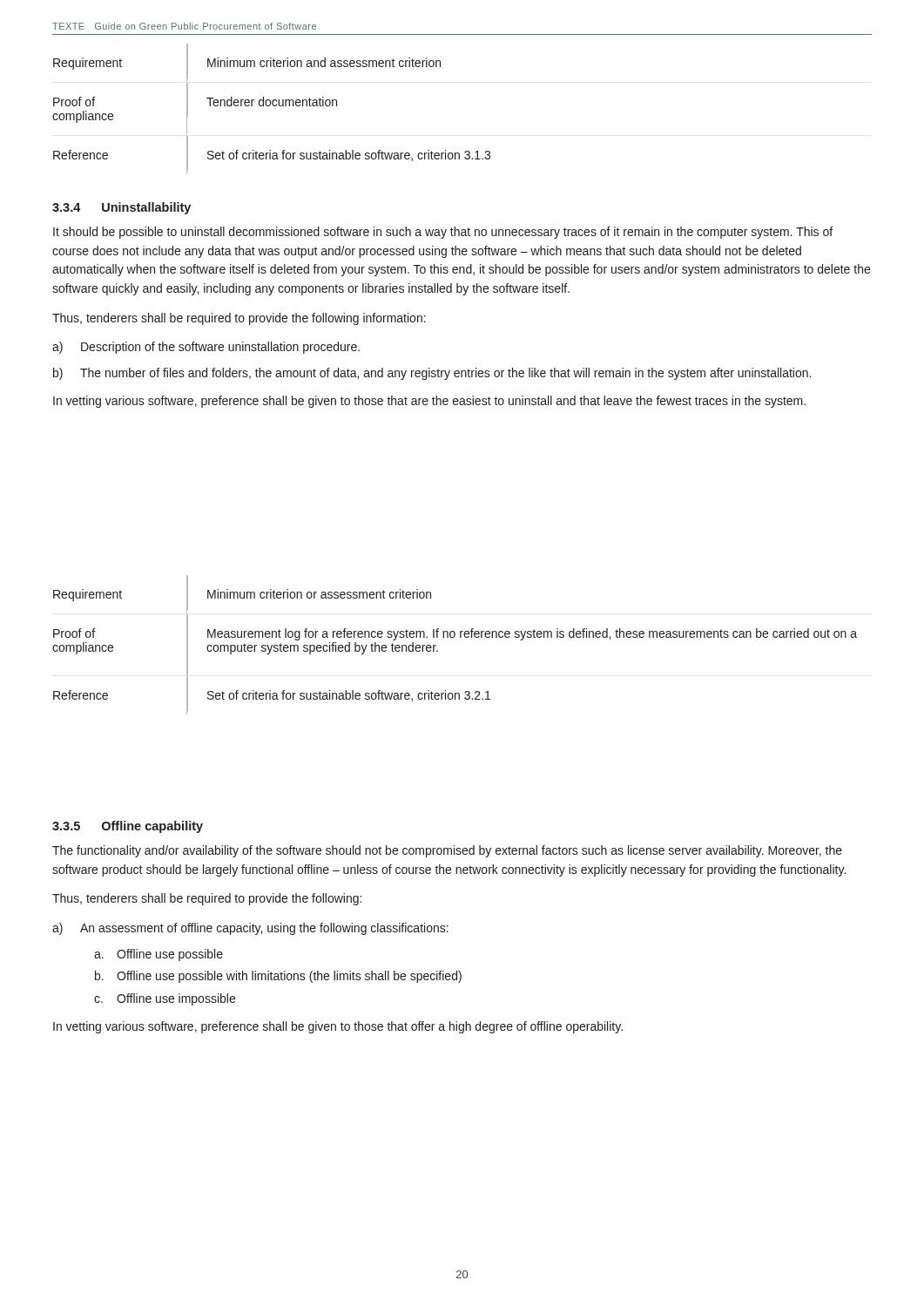Navigate to the region starting "a) An assessment of offline"
This screenshot has height=1307, width=924.
coord(251,929)
